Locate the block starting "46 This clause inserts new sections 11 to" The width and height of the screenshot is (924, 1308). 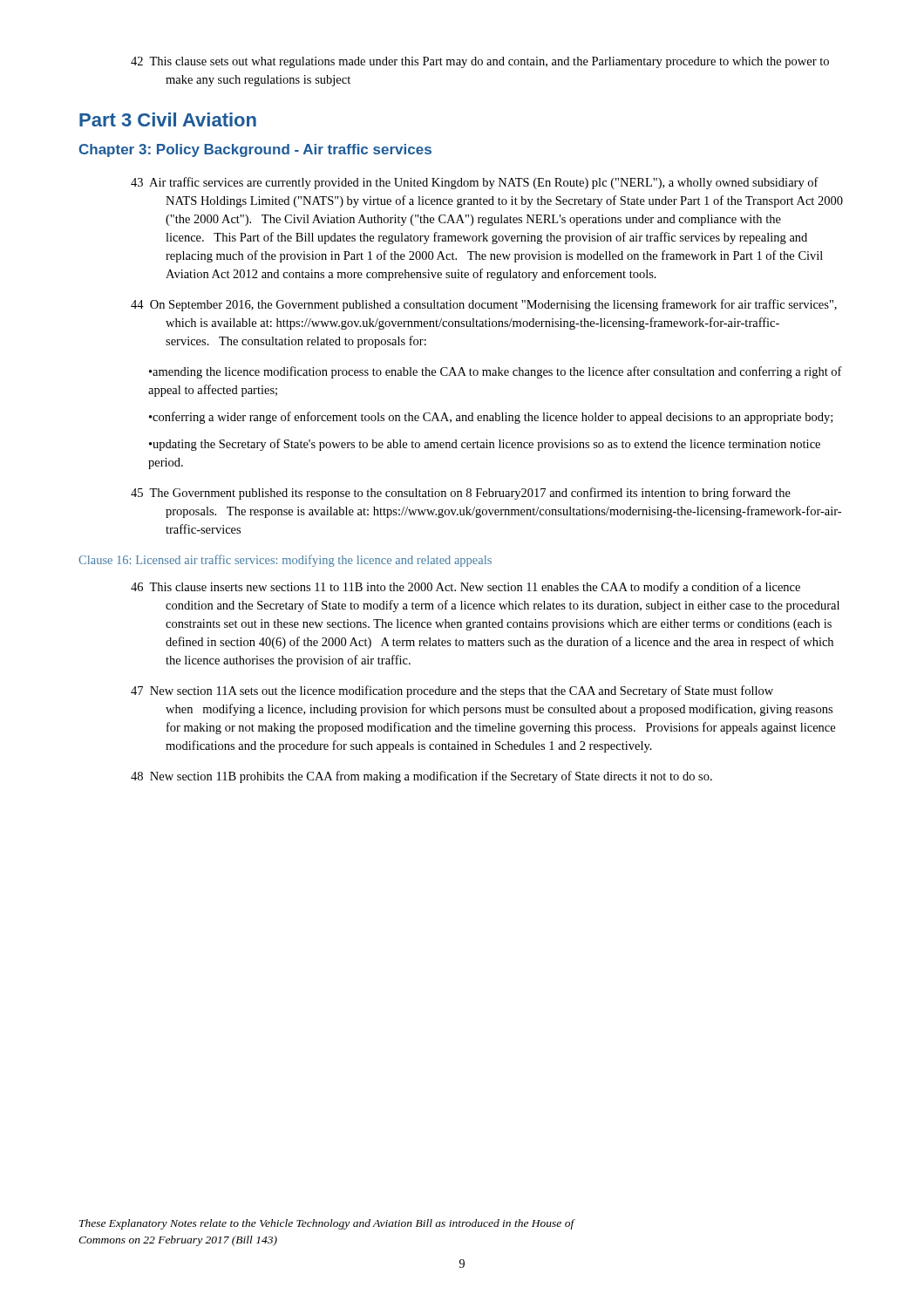click(x=485, y=623)
